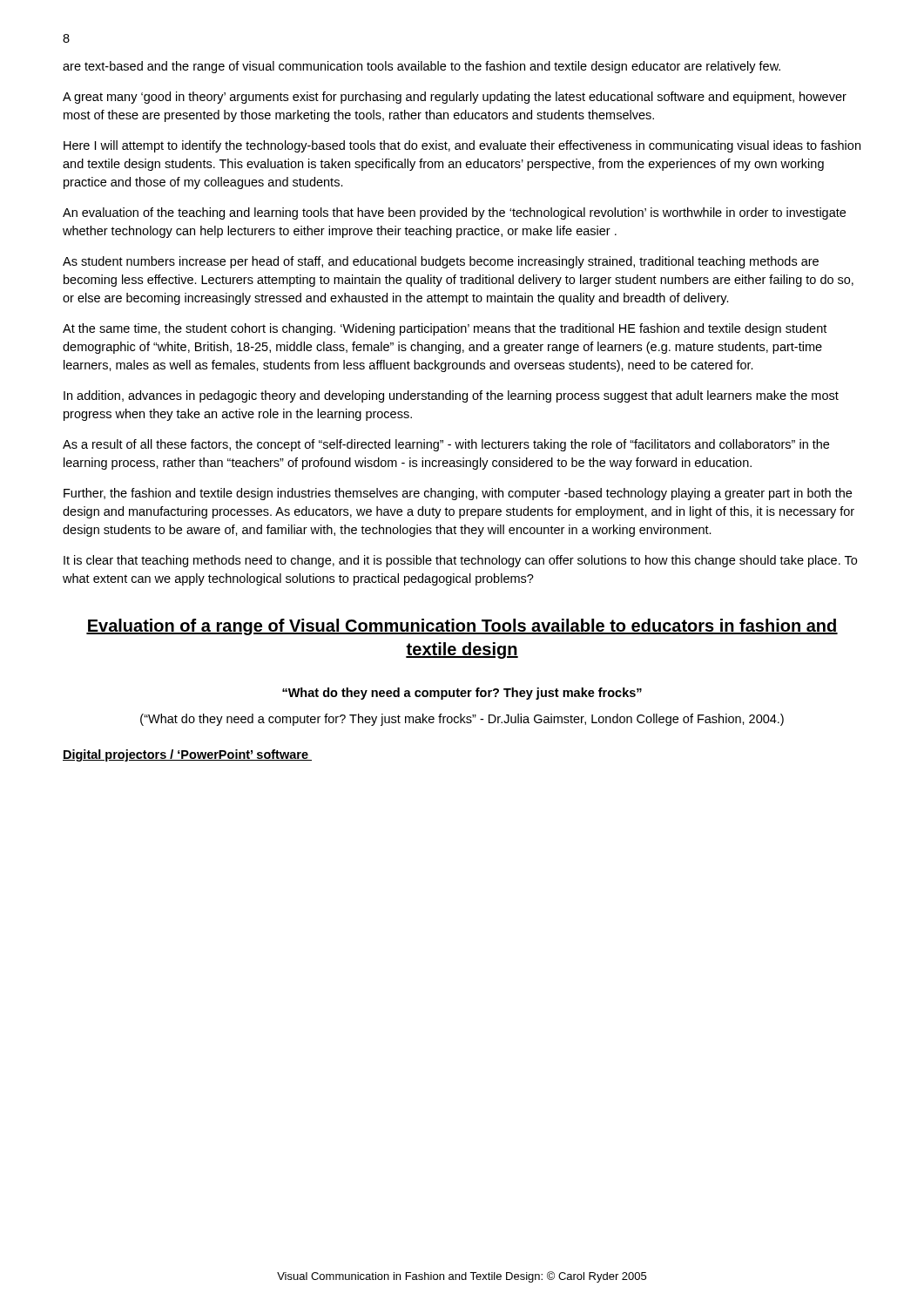Navigate to the passage starting "As student numbers increase per head"
Screen dimensions: 1307x924
[458, 280]
